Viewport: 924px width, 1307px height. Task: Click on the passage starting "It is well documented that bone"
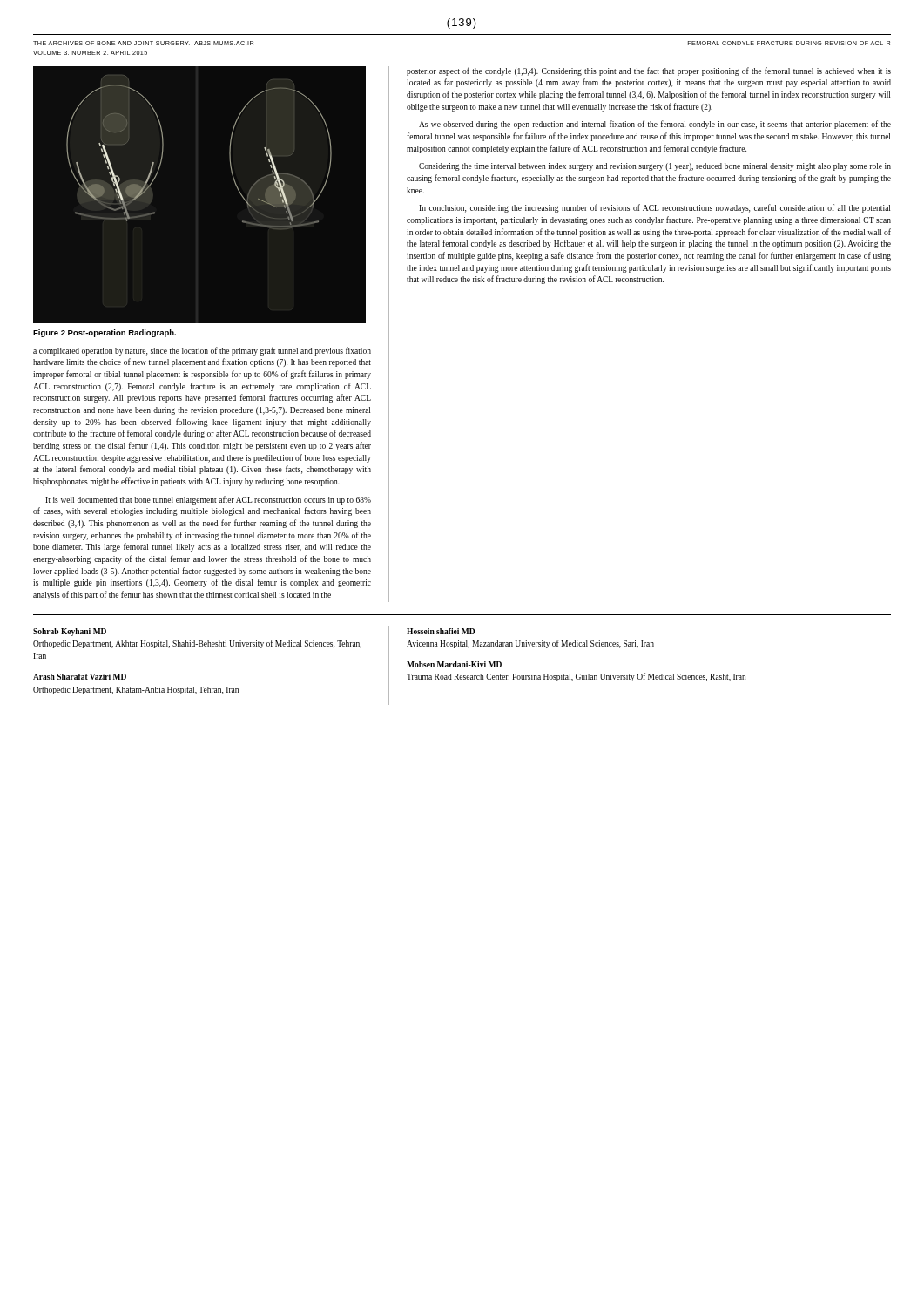pyautogui.click(x=202, y=548)
